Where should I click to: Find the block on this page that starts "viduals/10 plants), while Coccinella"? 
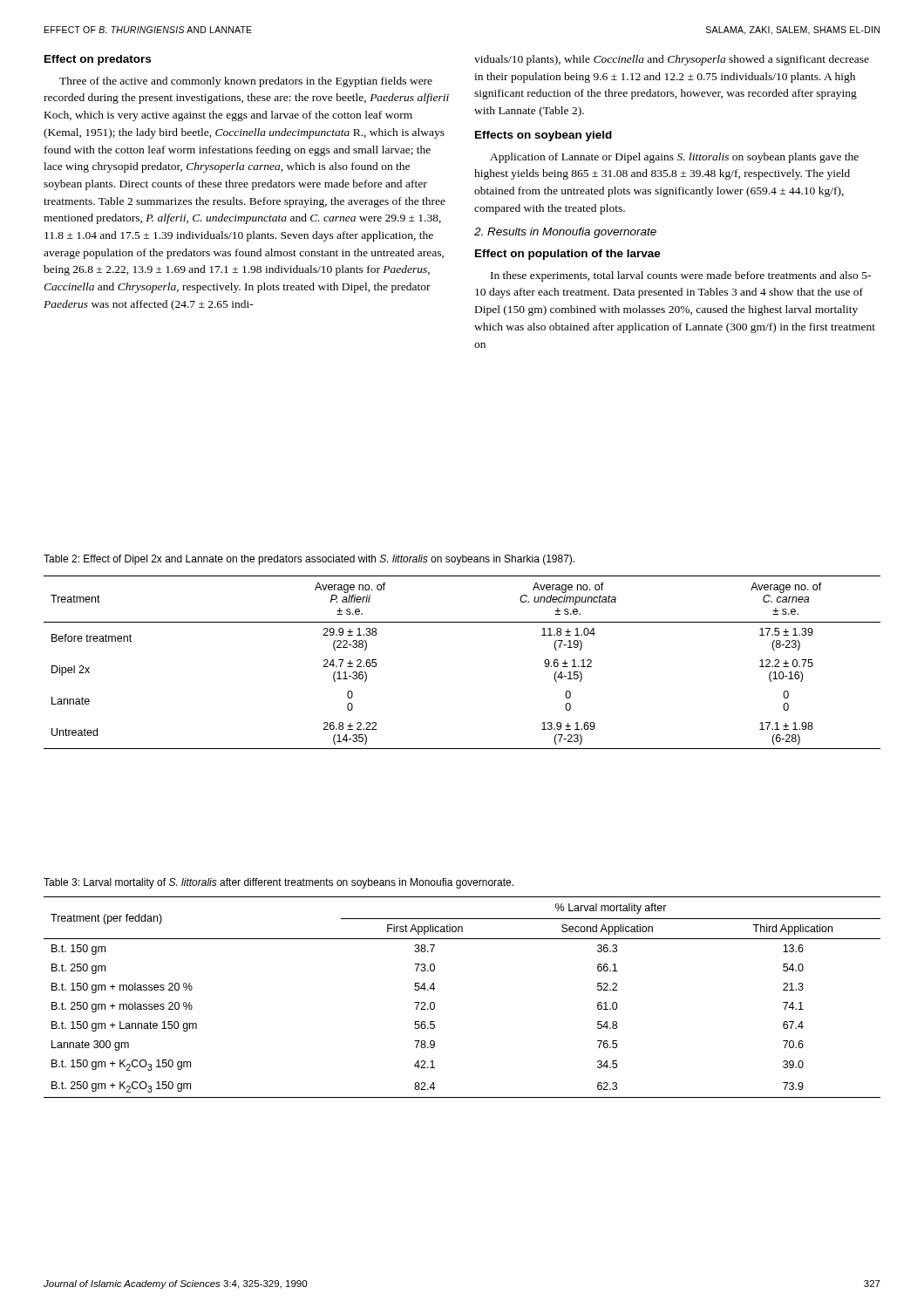[x=677, y=85]
